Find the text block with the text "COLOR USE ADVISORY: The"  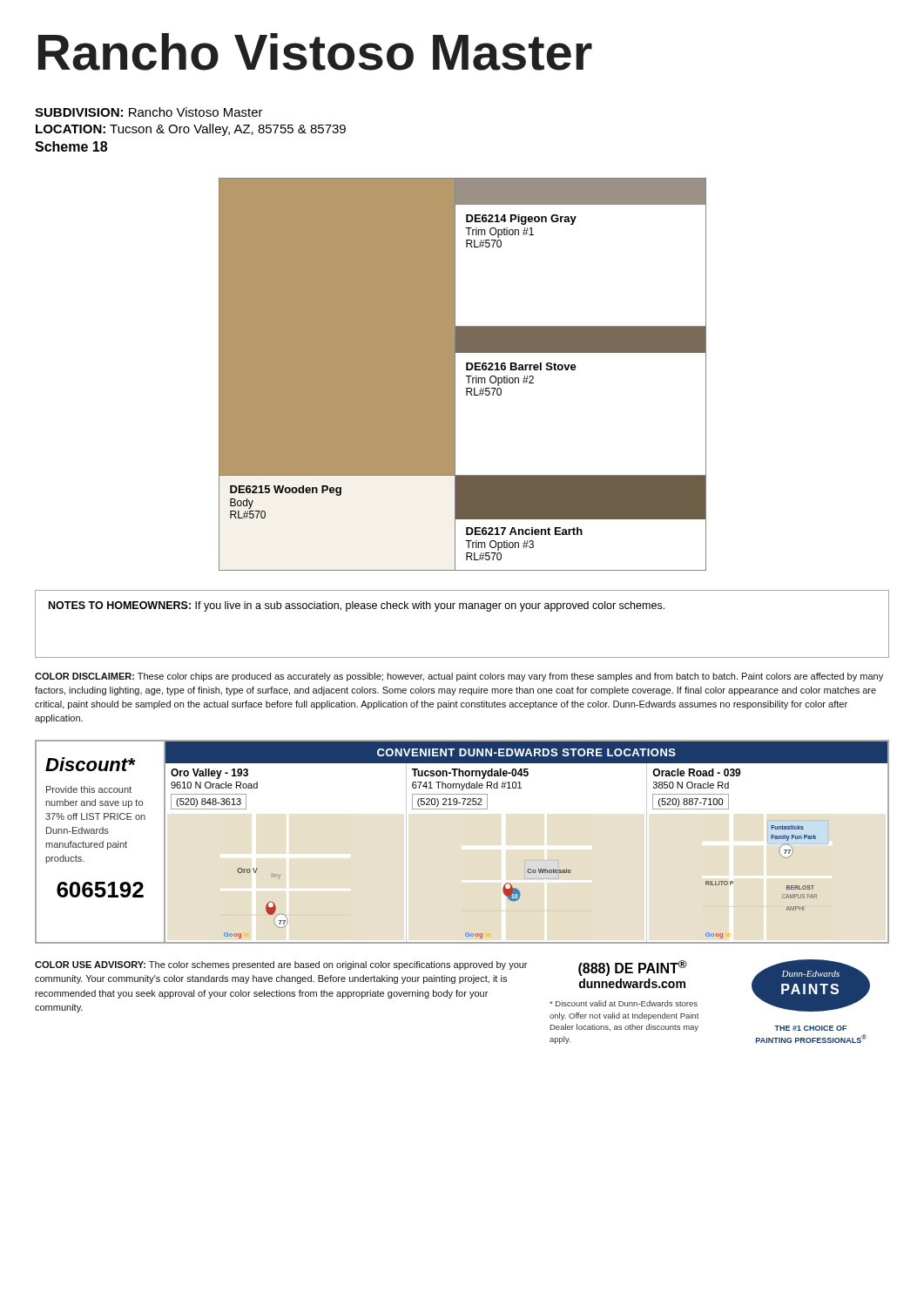pyautogui.click(x=281, y=986)
